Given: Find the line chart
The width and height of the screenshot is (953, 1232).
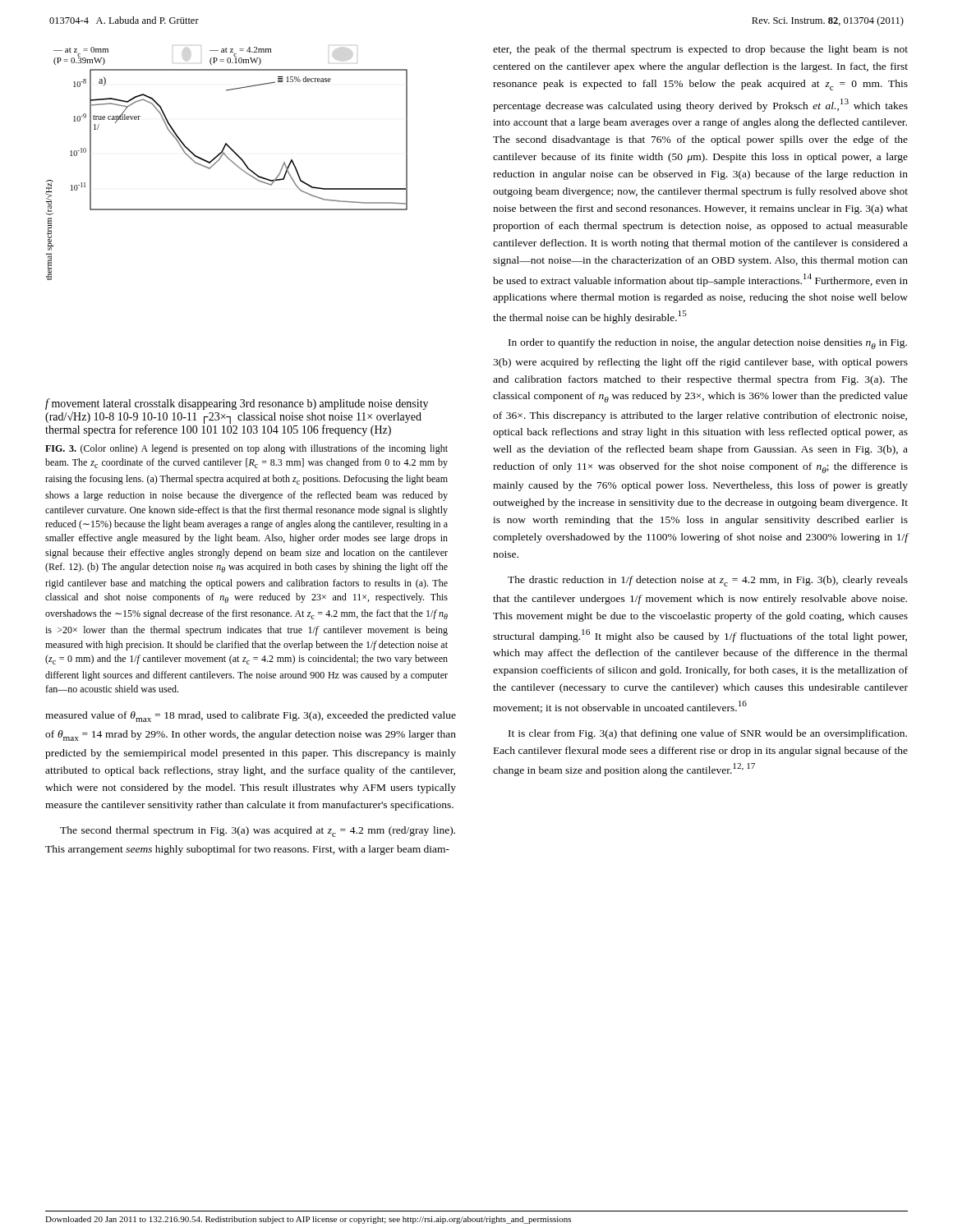Looking at the screenshot, I should [x=246, y=239].
